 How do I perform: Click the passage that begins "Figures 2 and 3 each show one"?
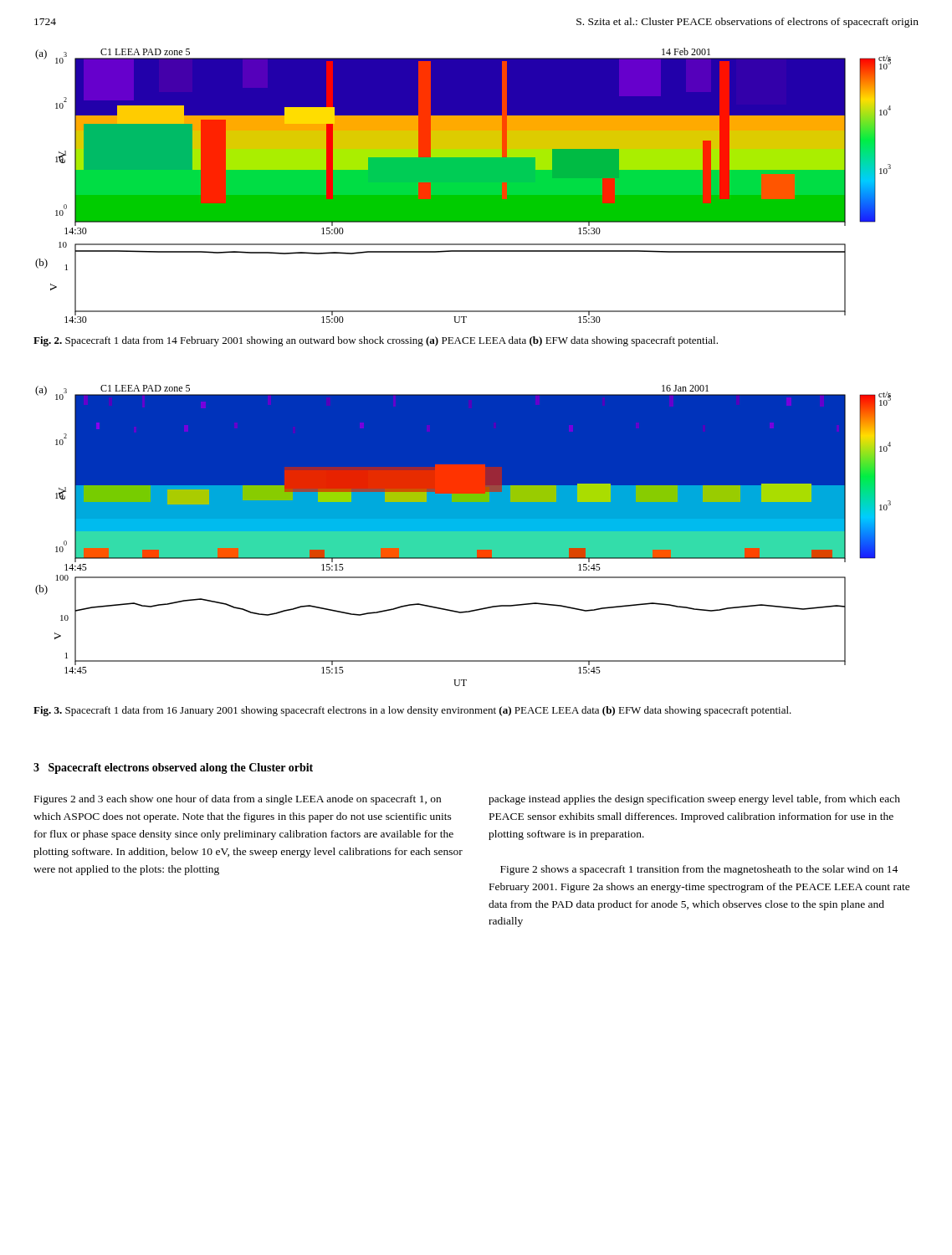[x=248, y=834]
